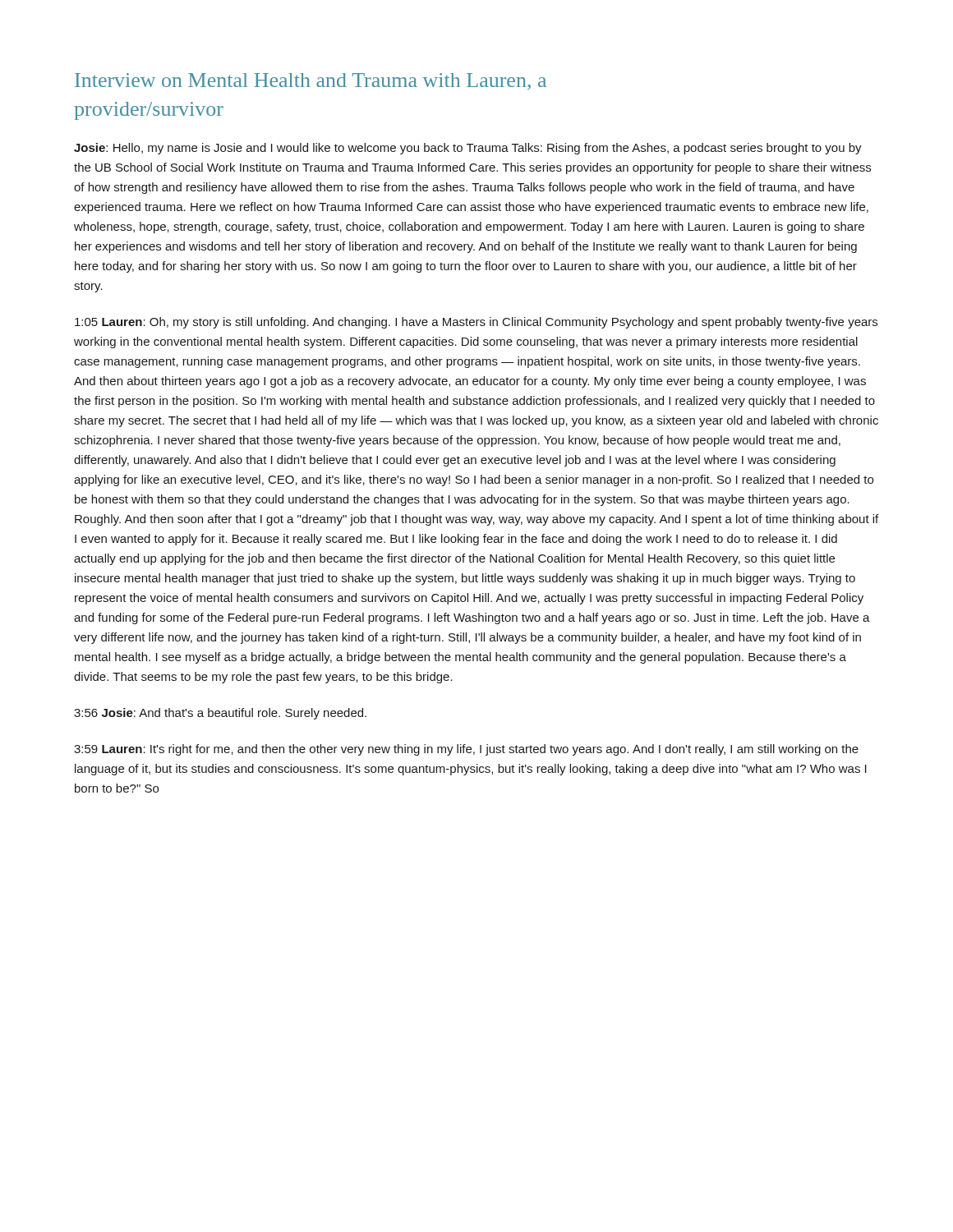Point to the block starting "Josie: Hello, my name is Josie"

click(x=473, y=217)
